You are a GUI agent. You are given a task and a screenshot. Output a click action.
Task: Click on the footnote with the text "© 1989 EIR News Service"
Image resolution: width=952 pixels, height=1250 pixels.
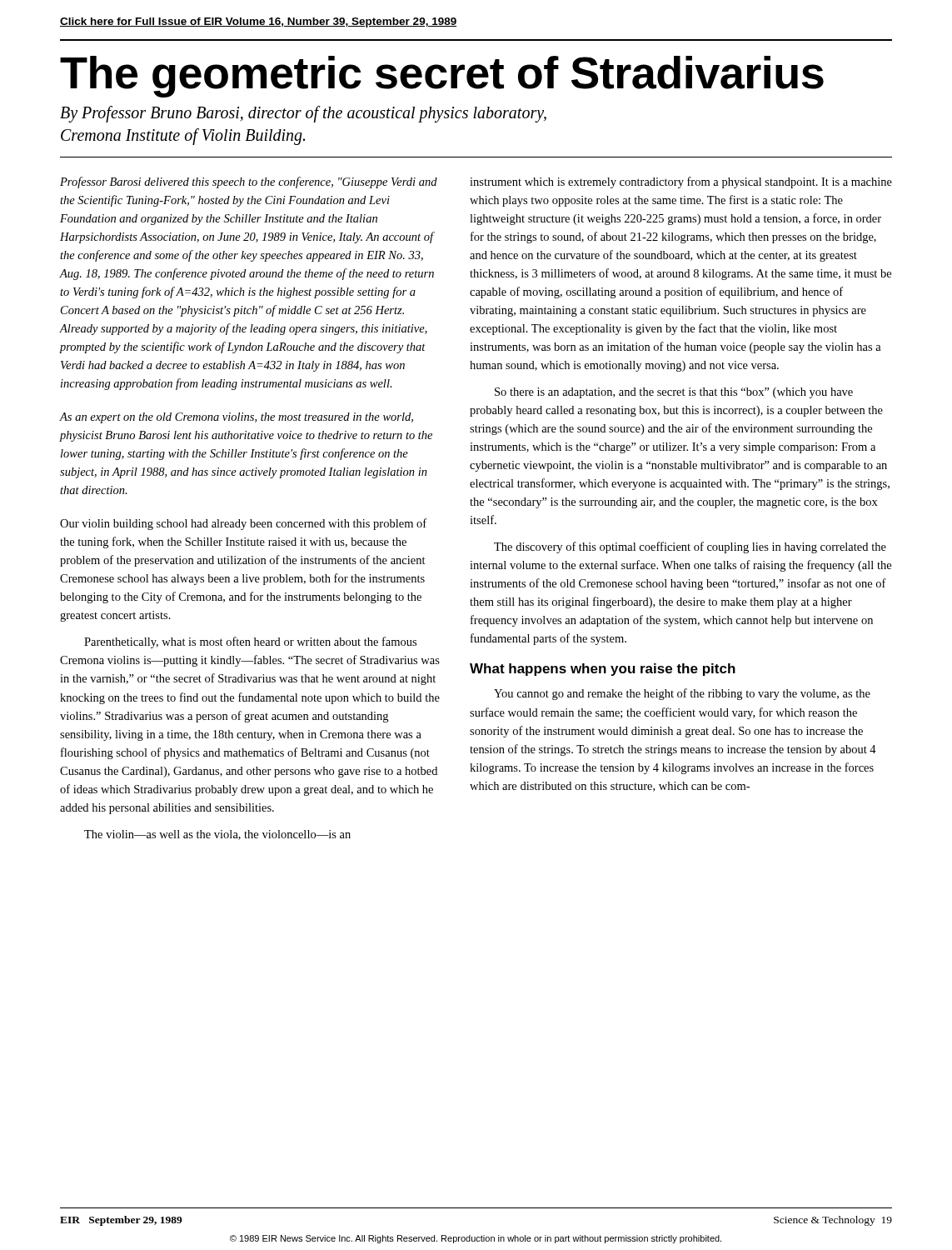point(476,1238)
